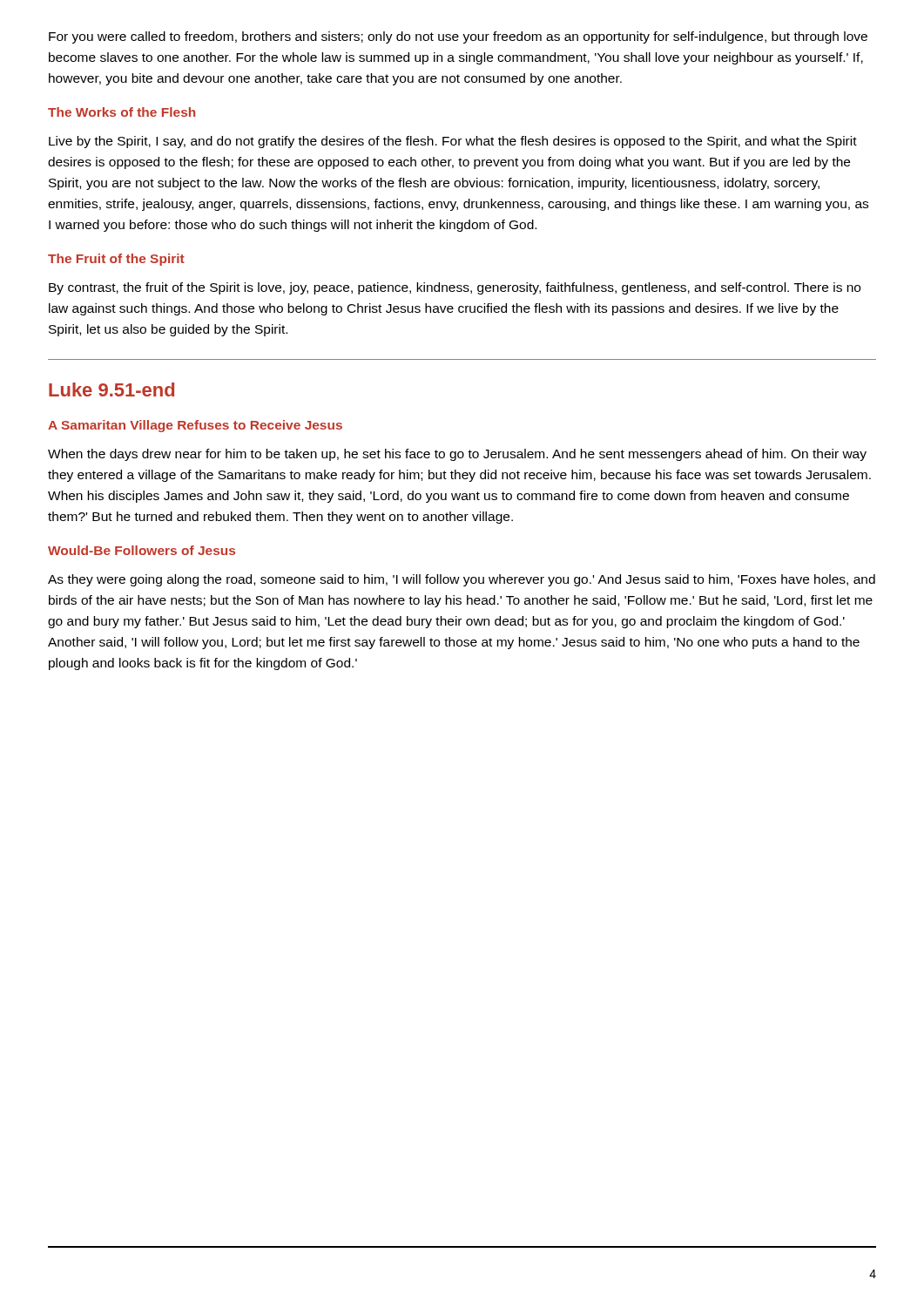
Task: Locate the text block that says "Live by the Spirit, I"
Action: [462, 183]
